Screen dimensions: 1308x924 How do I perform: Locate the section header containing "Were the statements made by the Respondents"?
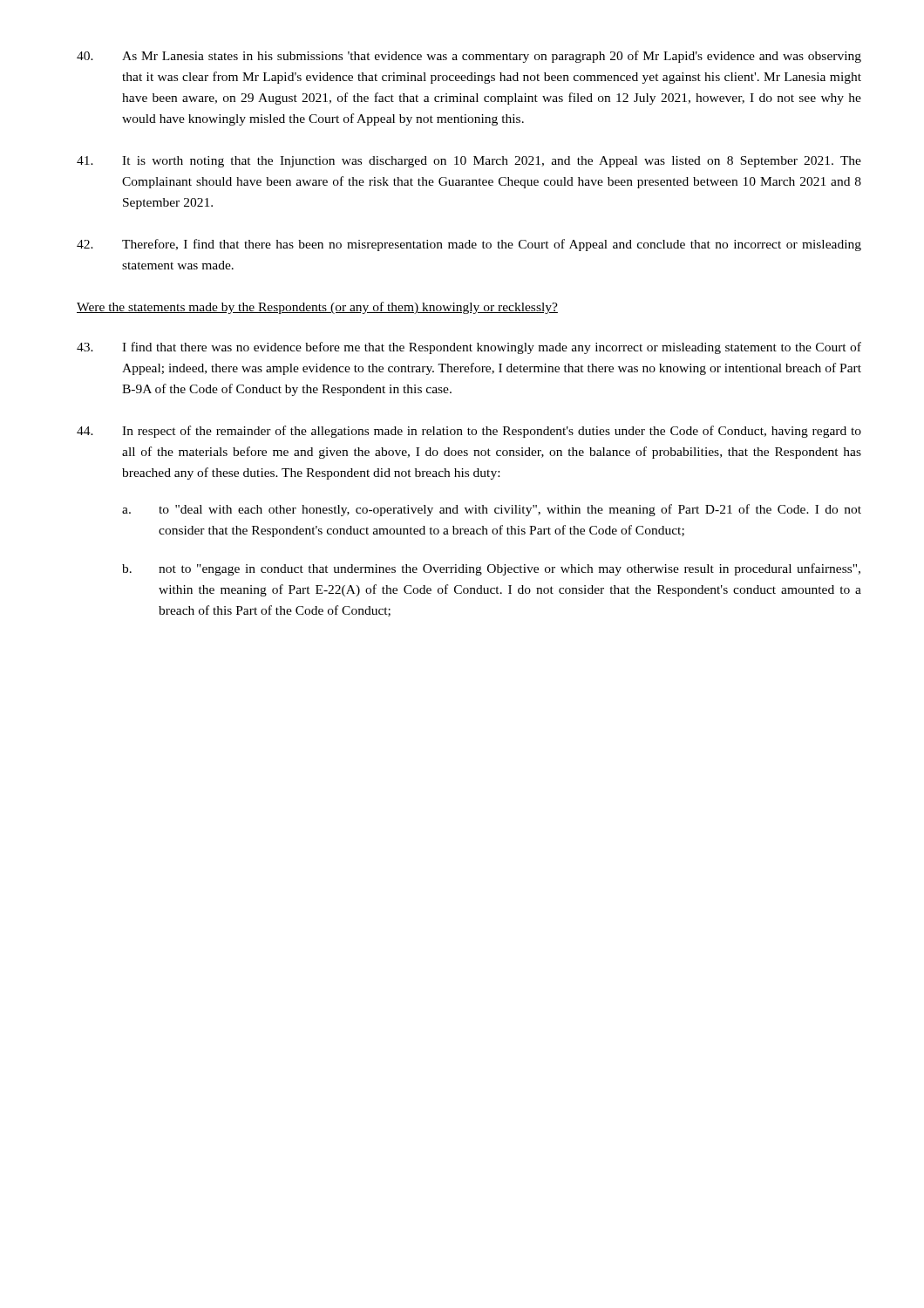coord(317,307)
